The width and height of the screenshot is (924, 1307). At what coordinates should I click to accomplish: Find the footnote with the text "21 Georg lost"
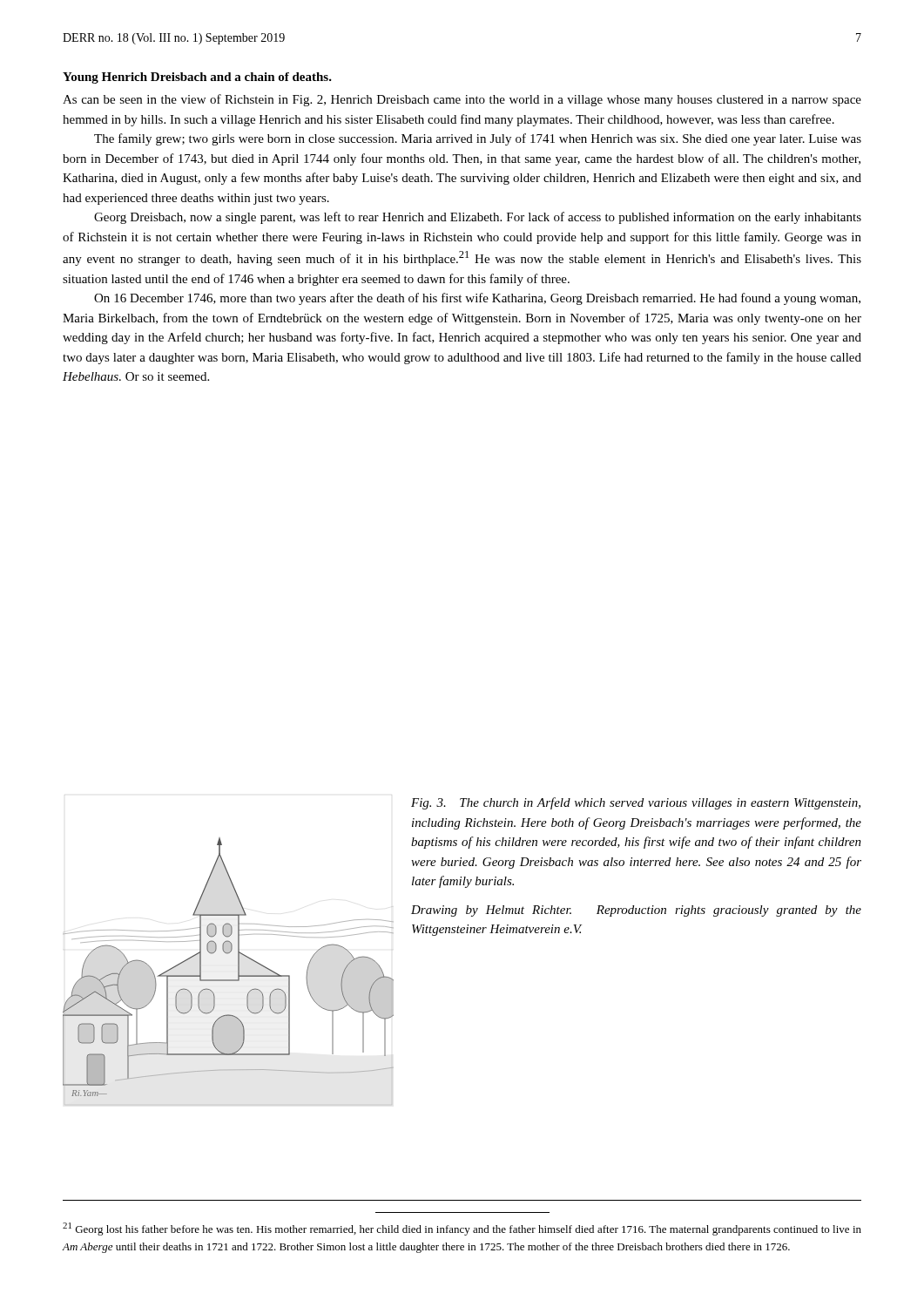click(x=462, y=1233)
